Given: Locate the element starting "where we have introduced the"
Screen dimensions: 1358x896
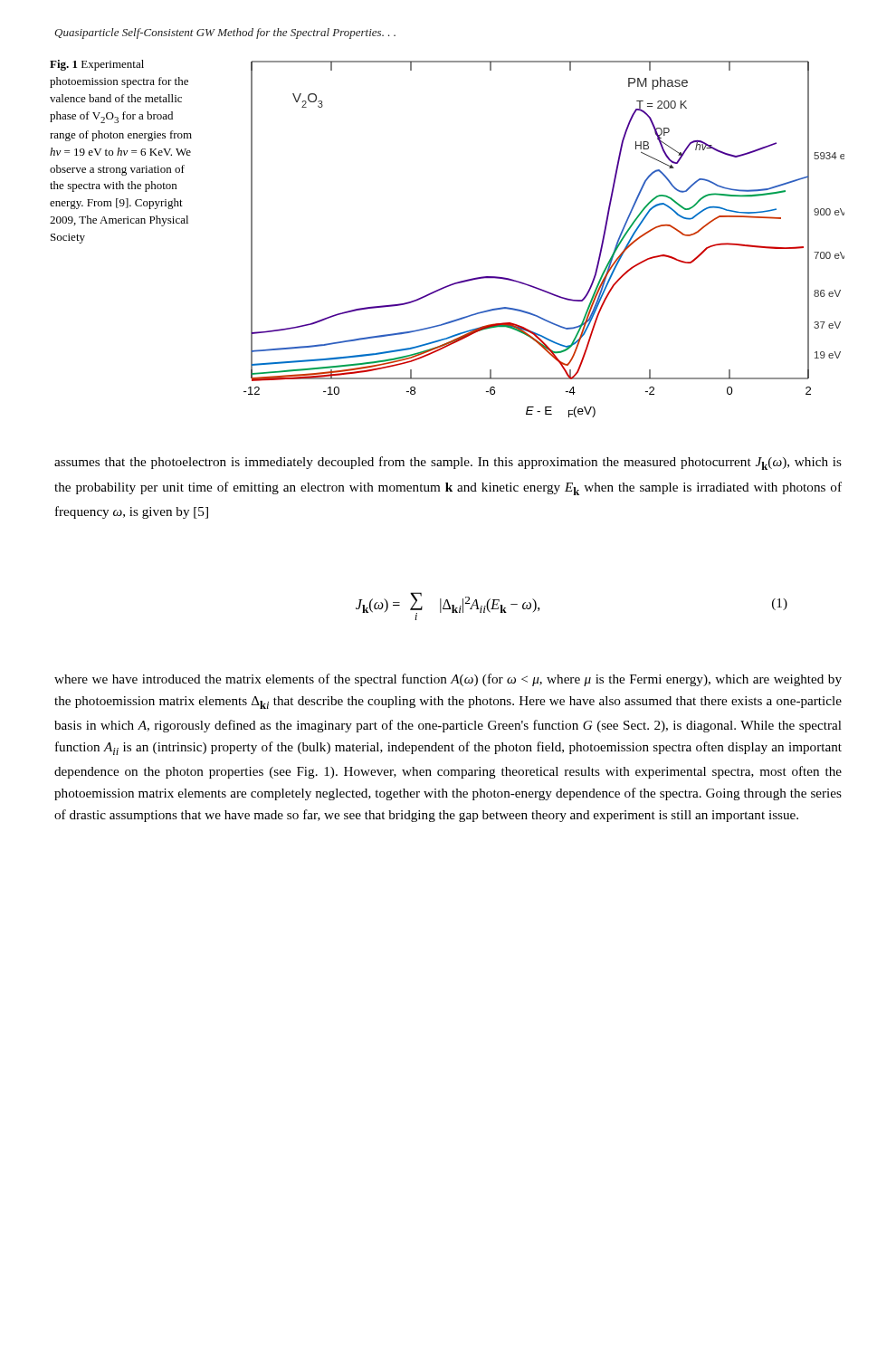Looking at the screenshot, I should [x=448, y=746].
